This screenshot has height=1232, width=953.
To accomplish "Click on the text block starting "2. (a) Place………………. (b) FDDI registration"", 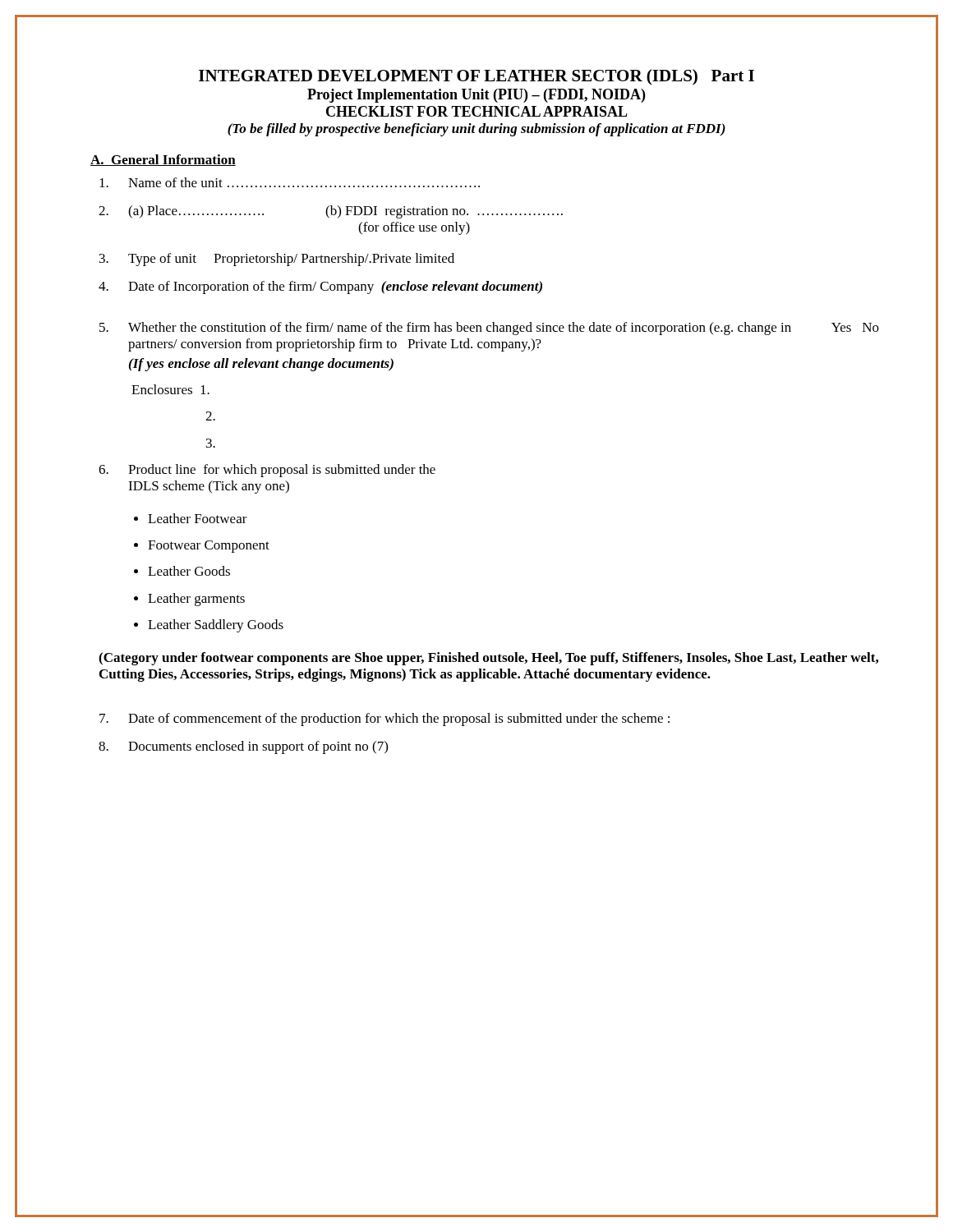I will tap(489, 219).
